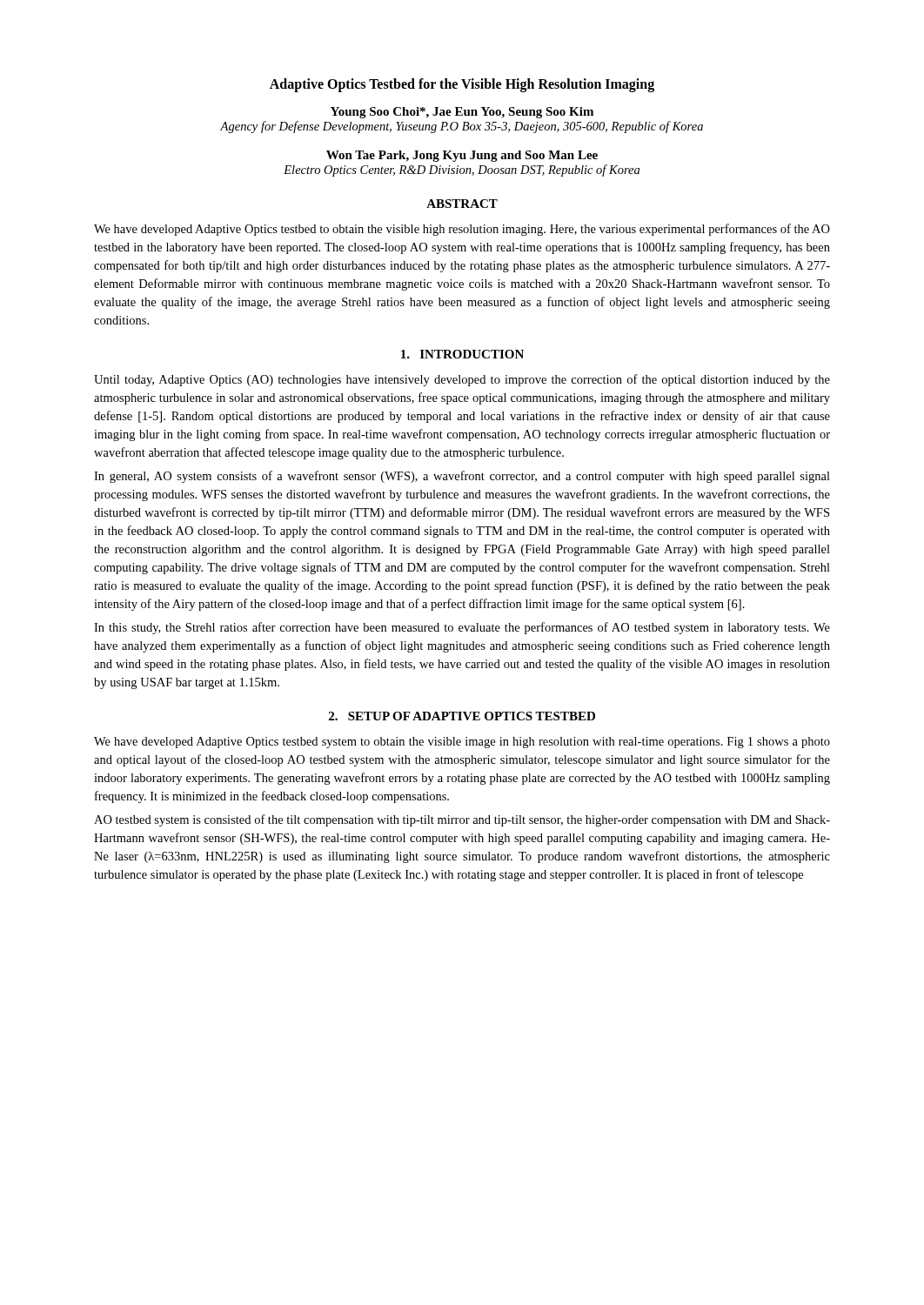The width and height of the screenshot is (924, 1305).
Task: Locate the block of text that opens with "In general, AO system consists of"
Action: 462,540
